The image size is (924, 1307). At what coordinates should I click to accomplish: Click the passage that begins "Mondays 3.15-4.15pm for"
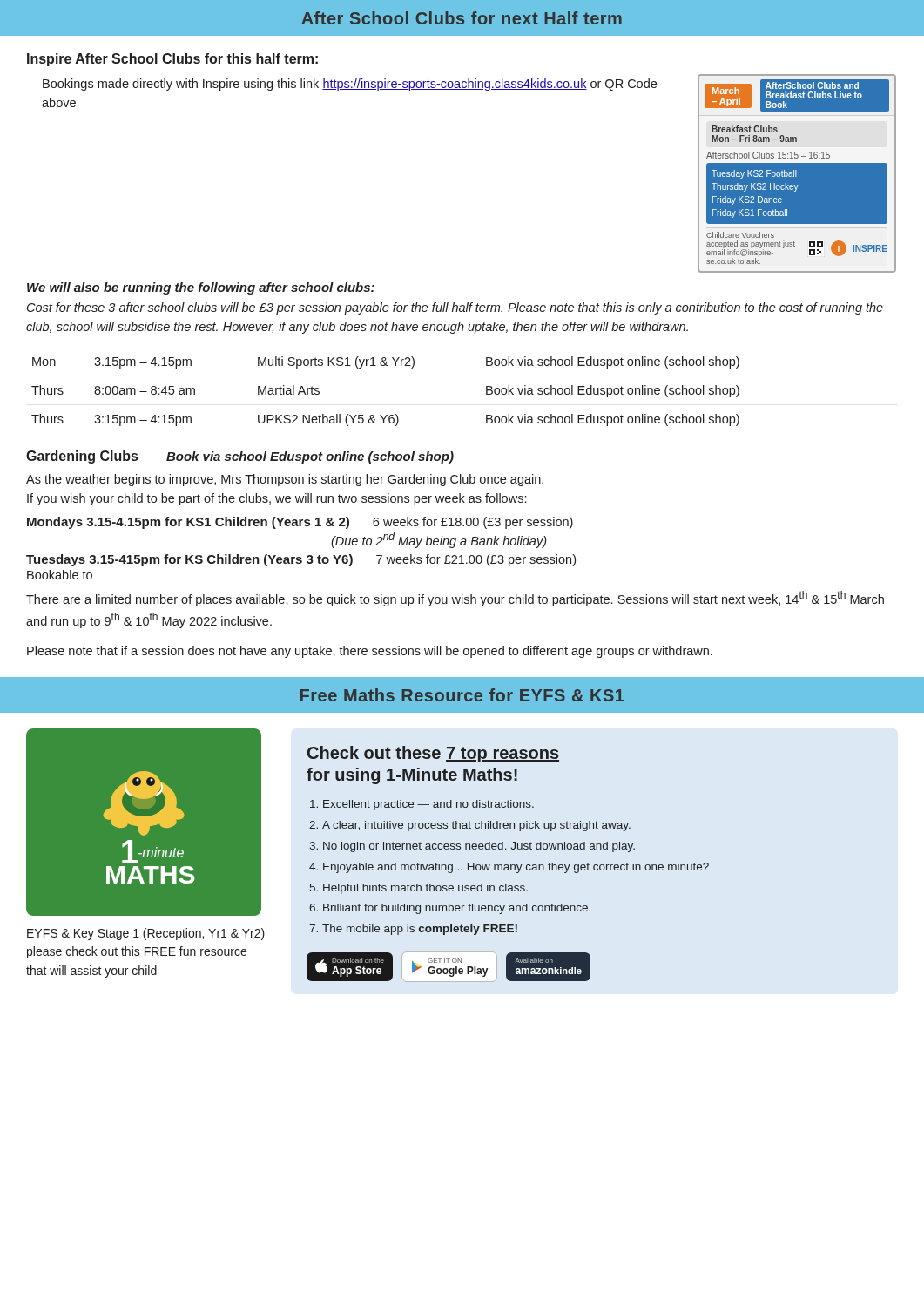(300, 521)
